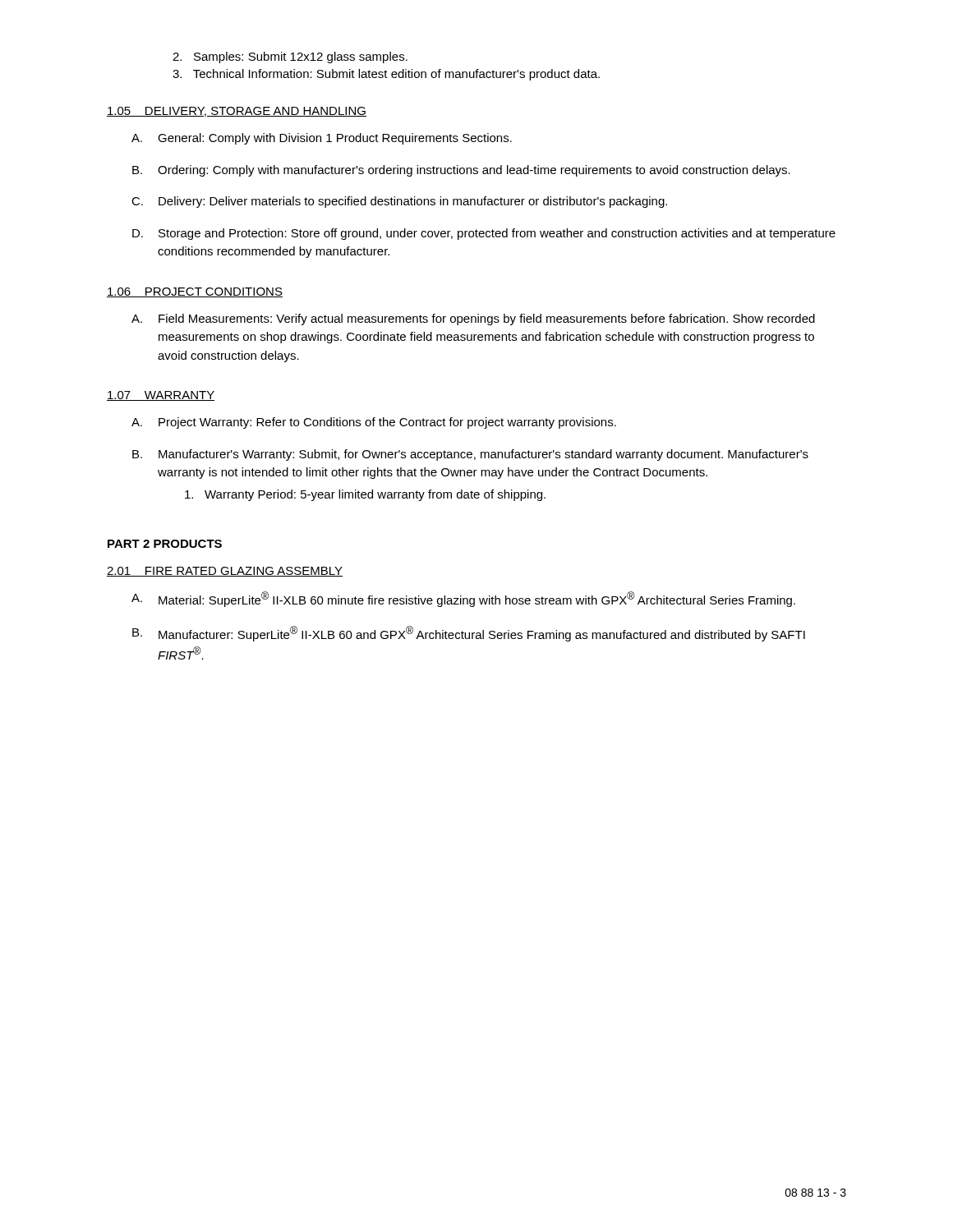Locate the section header with the text "PART 2 PRODUCTS"
This screenshot has width=953, height=1232.
pyautogui.click(x=165, y=543)
